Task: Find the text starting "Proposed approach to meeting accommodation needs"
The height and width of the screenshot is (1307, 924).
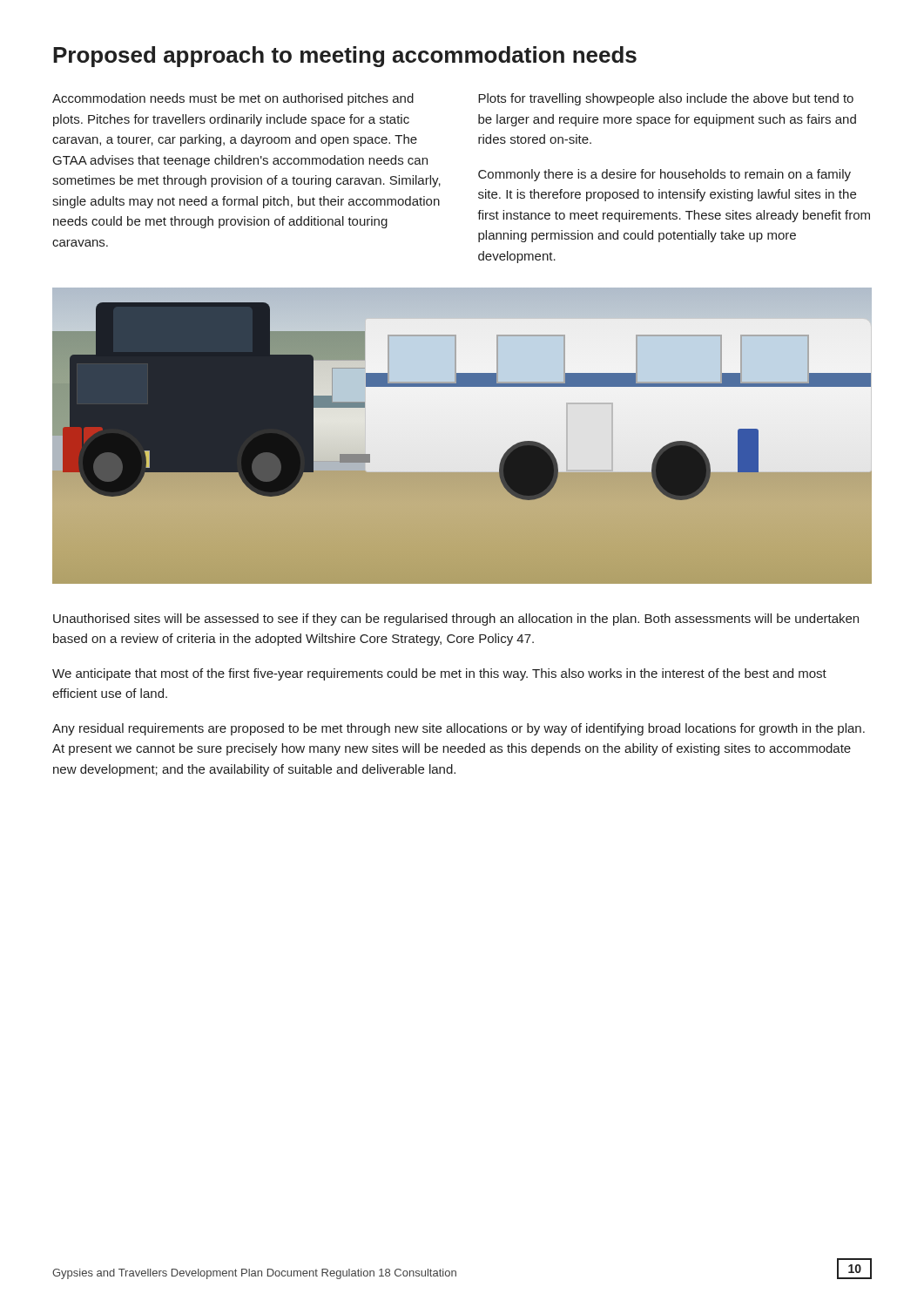Action: [x=345, y=55]
